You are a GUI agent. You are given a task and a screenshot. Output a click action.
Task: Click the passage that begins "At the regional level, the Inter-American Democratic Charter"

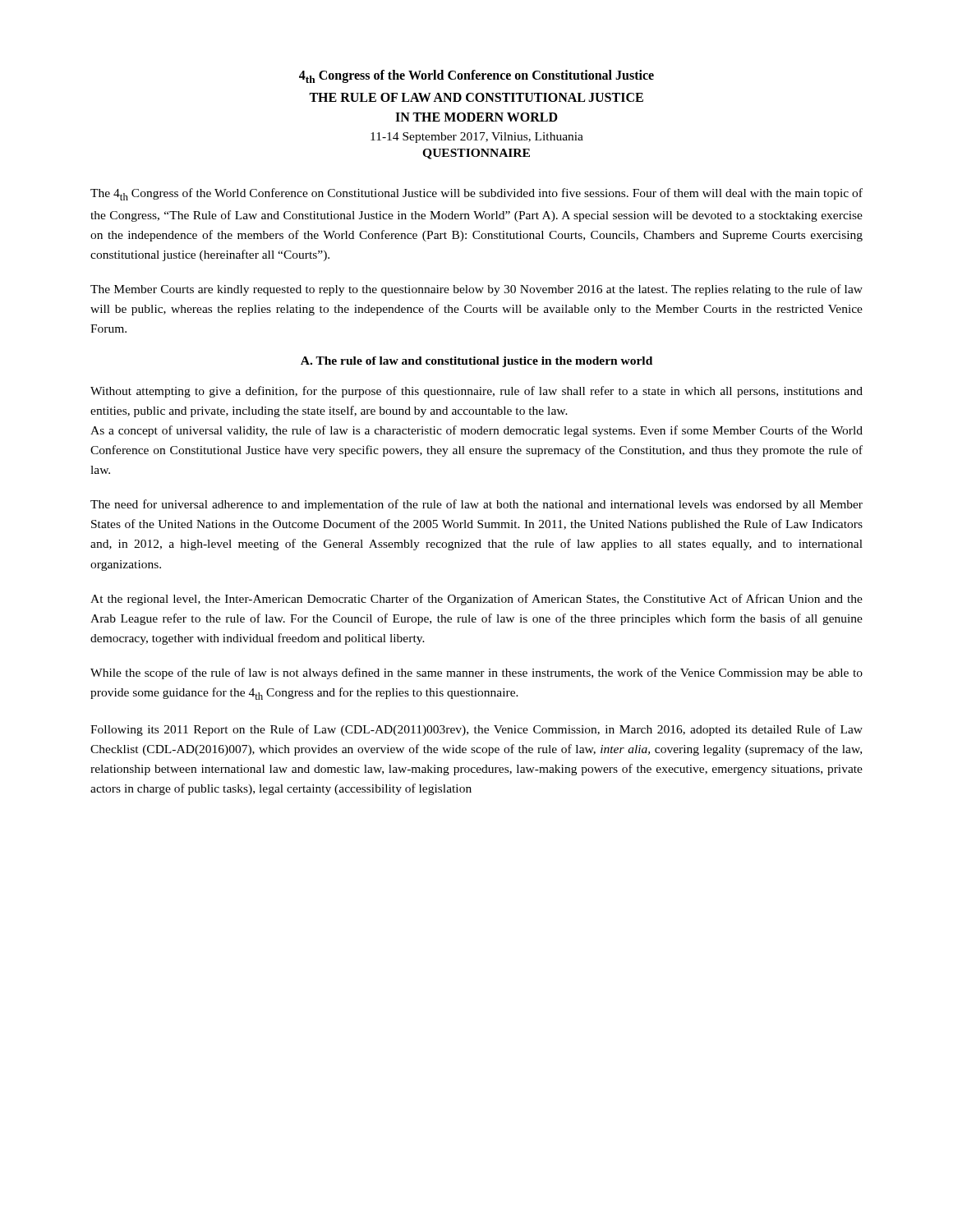click(476, 618)
